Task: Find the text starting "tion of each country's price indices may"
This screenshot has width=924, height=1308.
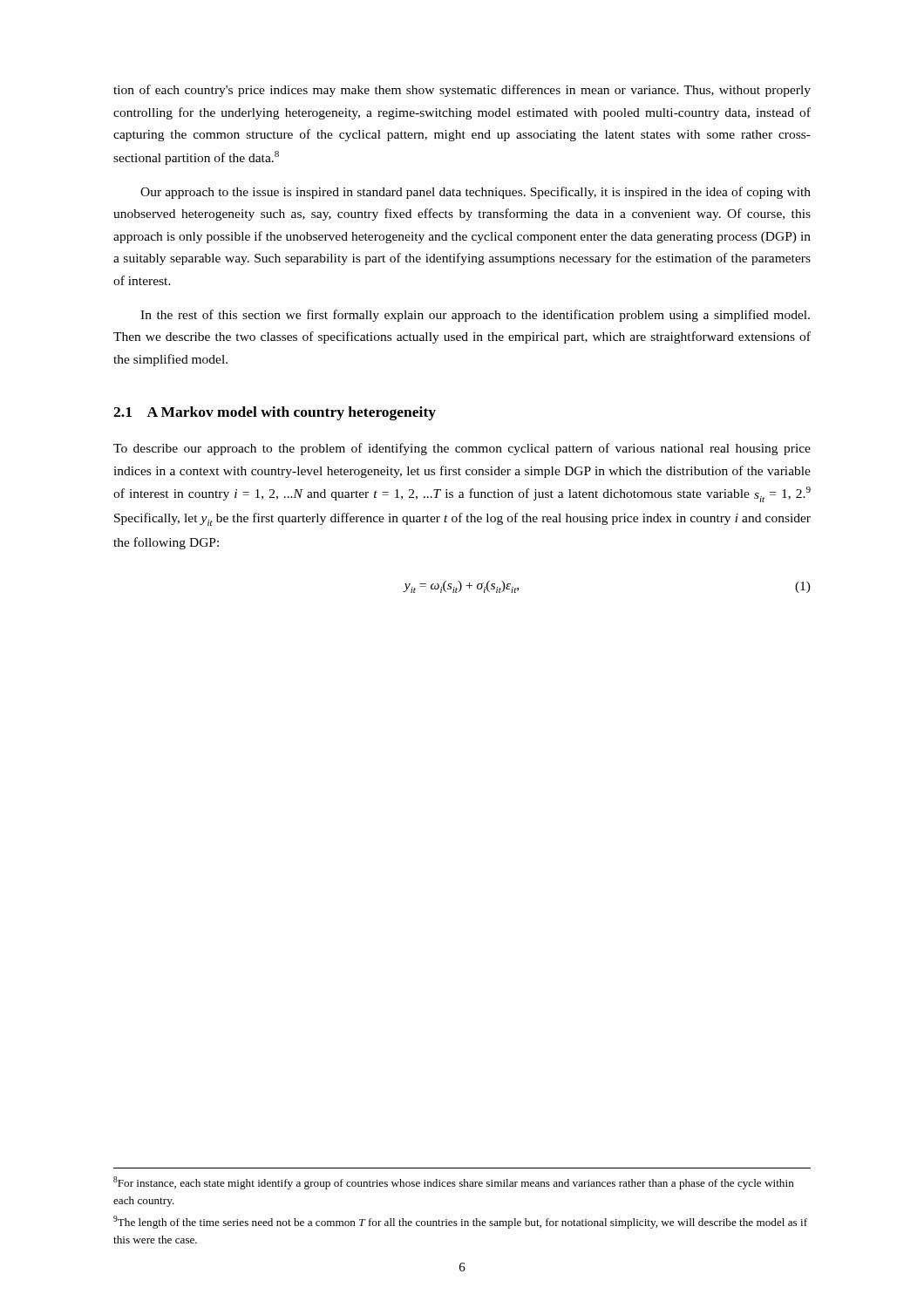Action: tap(462, 123)
